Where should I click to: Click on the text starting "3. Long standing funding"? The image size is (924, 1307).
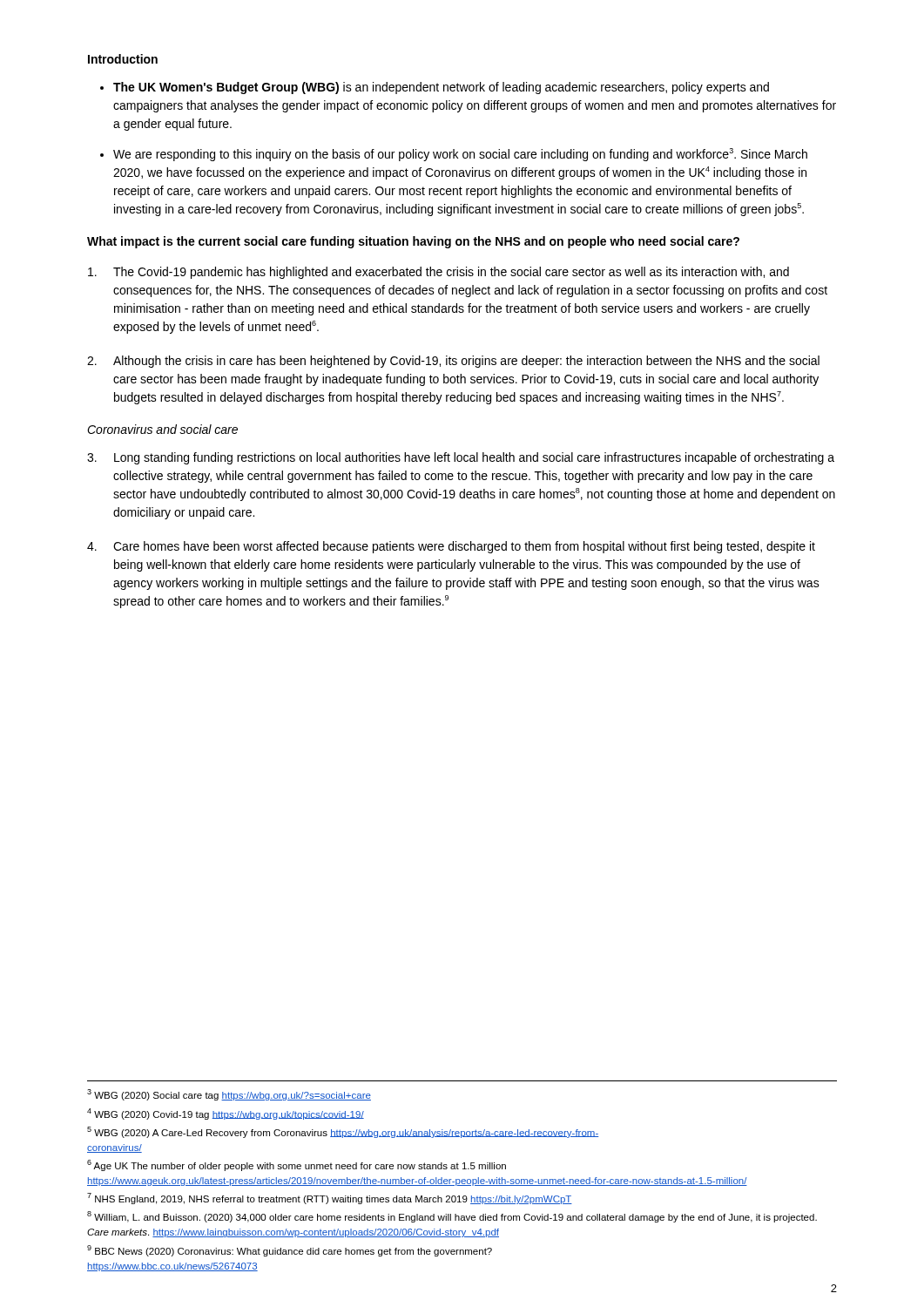462,485
